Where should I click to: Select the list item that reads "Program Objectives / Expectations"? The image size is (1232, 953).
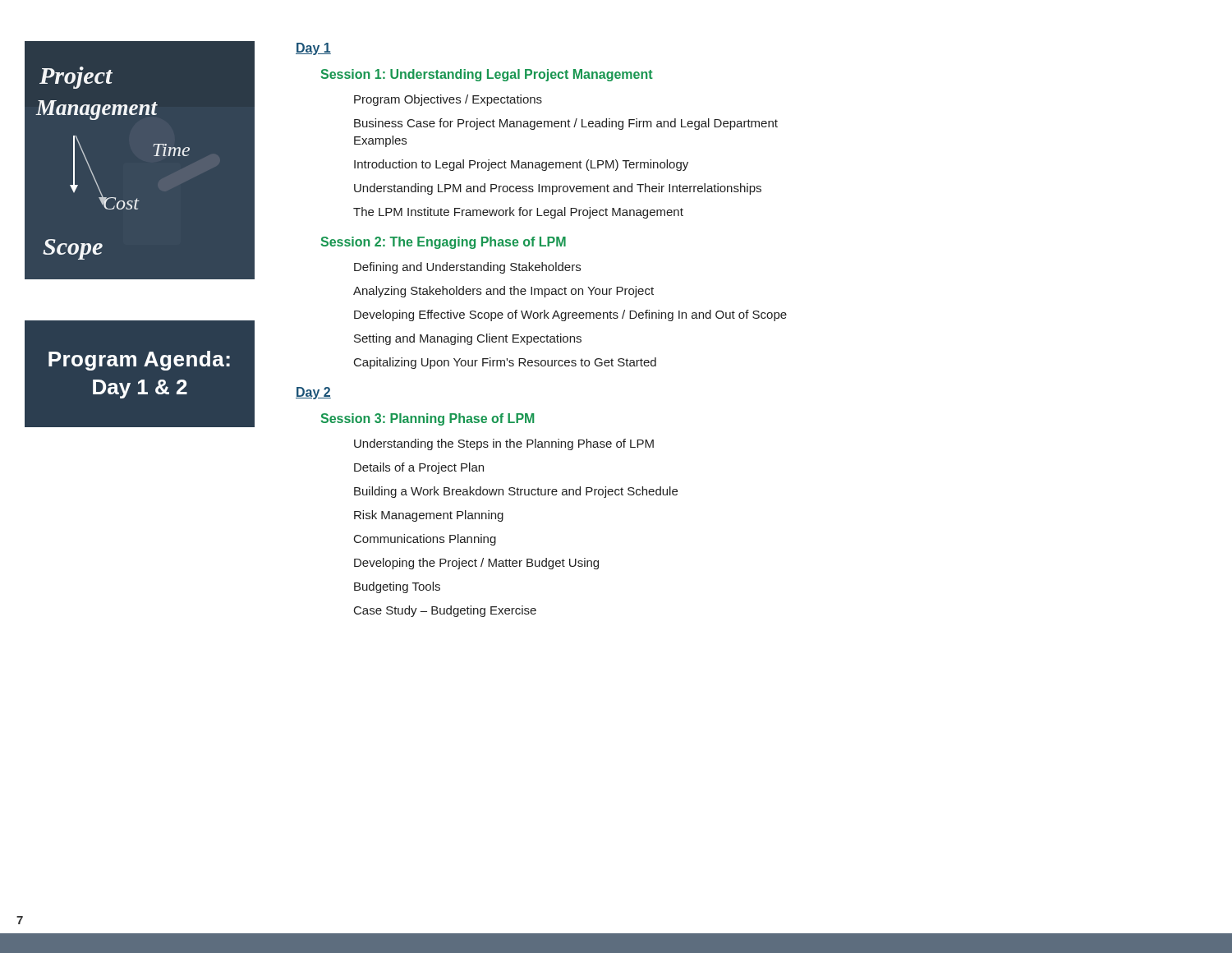448,99
